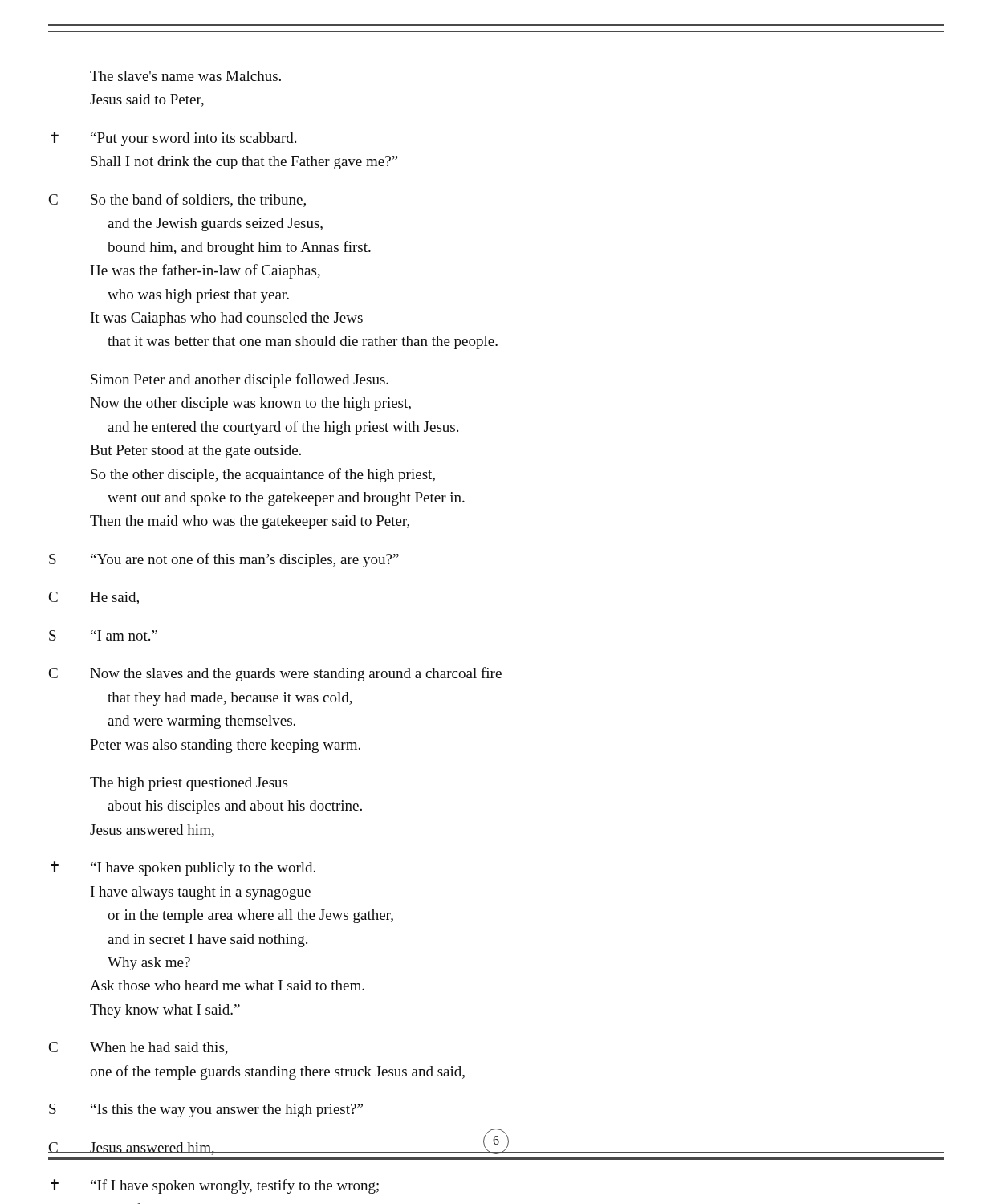Point to the block beginning "C Now the slaves and the guards"

pyautogui.click(x=275, y=674)
